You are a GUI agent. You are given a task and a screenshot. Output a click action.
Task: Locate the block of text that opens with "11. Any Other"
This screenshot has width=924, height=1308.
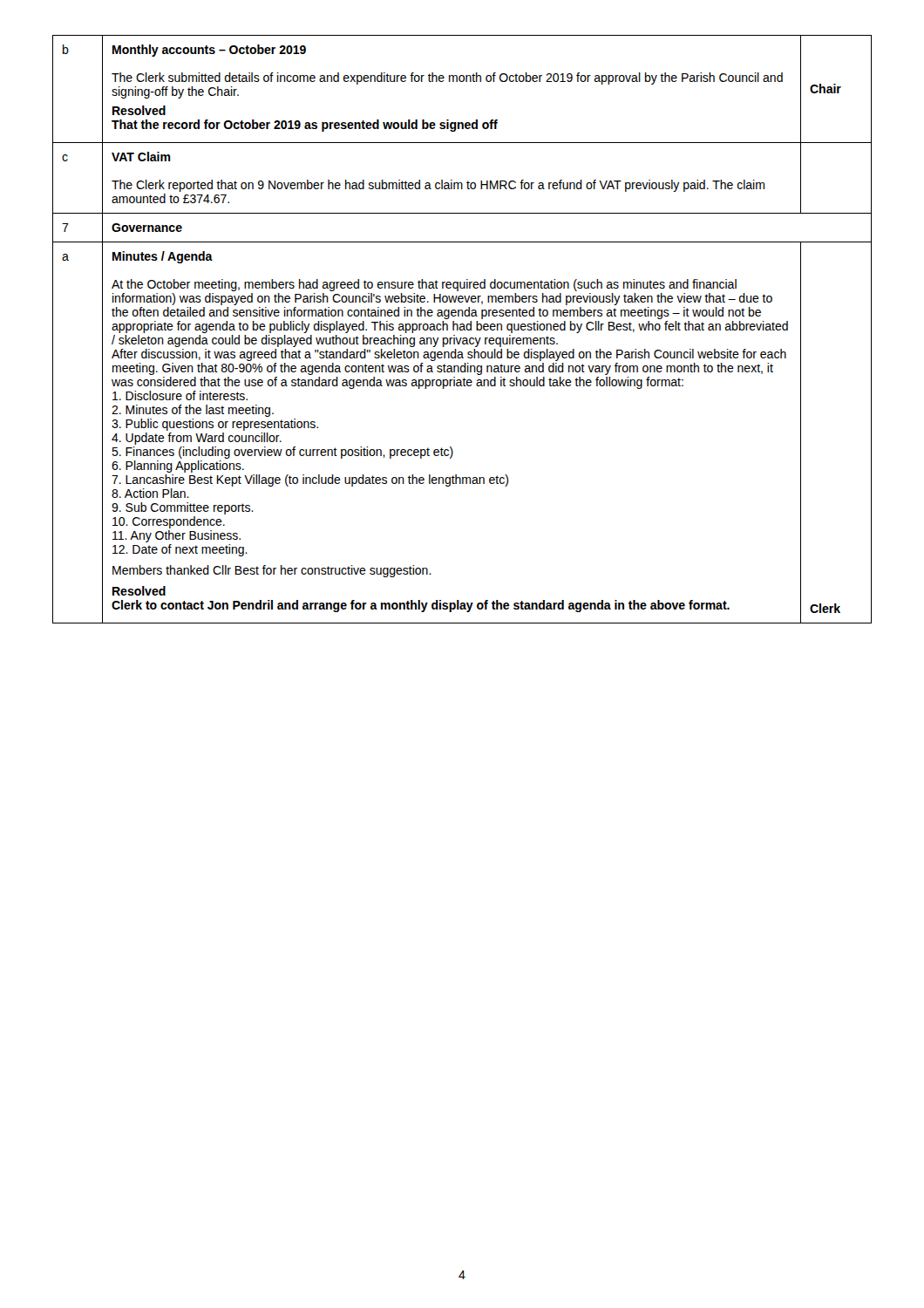click(177, 535)
